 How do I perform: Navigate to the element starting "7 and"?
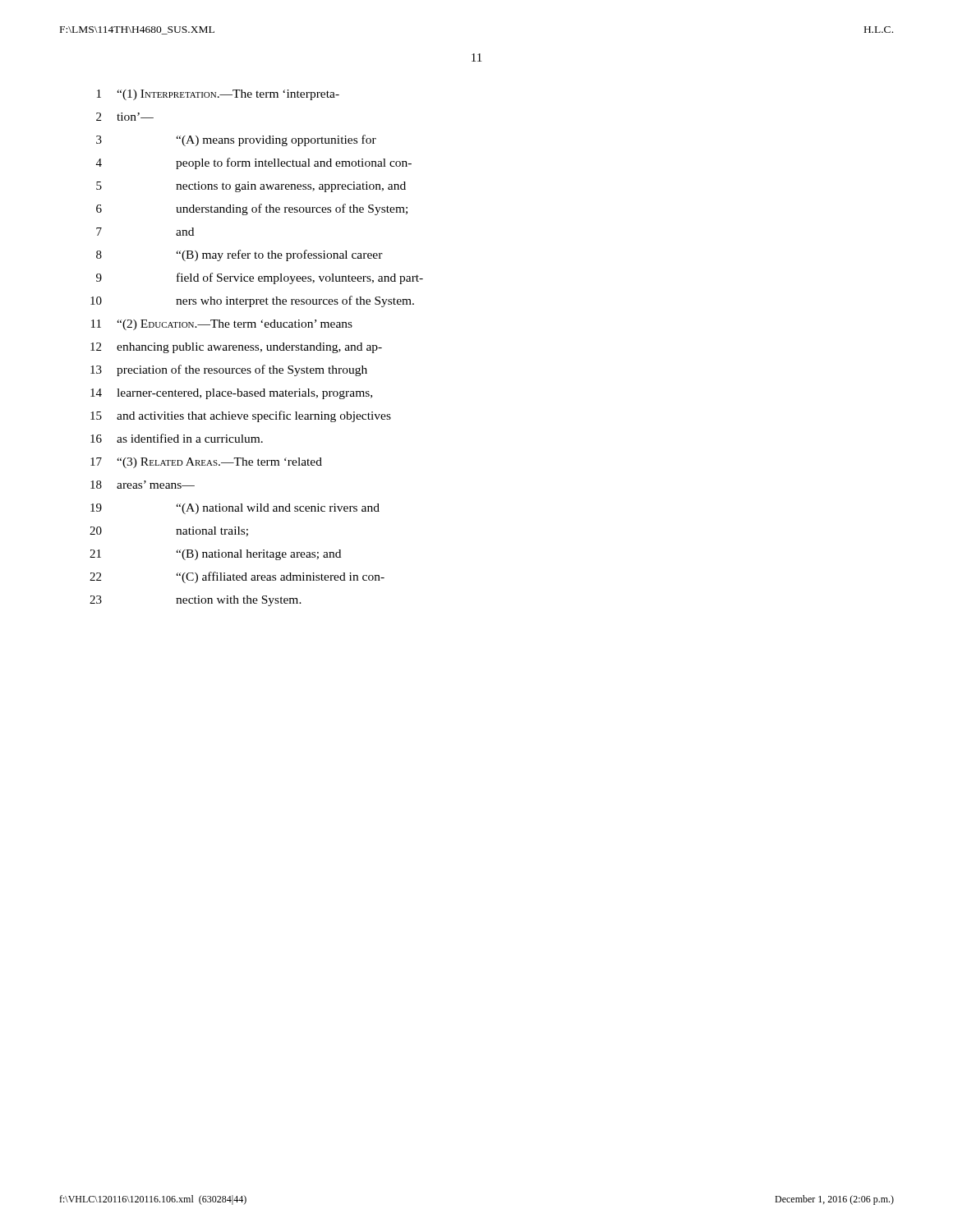(x=99, y=232)
